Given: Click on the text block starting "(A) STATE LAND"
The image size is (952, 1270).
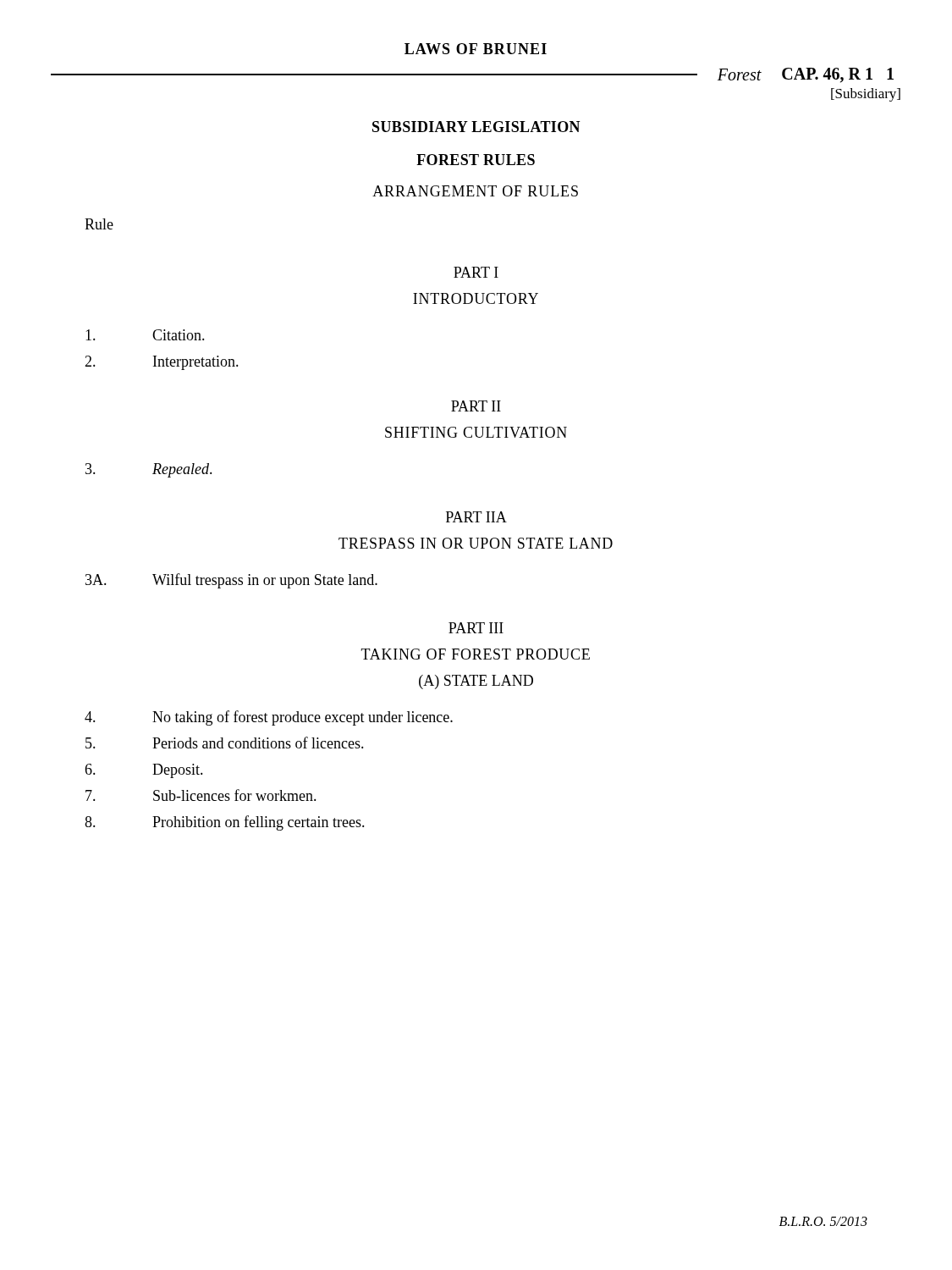Looking at the screenshot, I should [476, 681].
